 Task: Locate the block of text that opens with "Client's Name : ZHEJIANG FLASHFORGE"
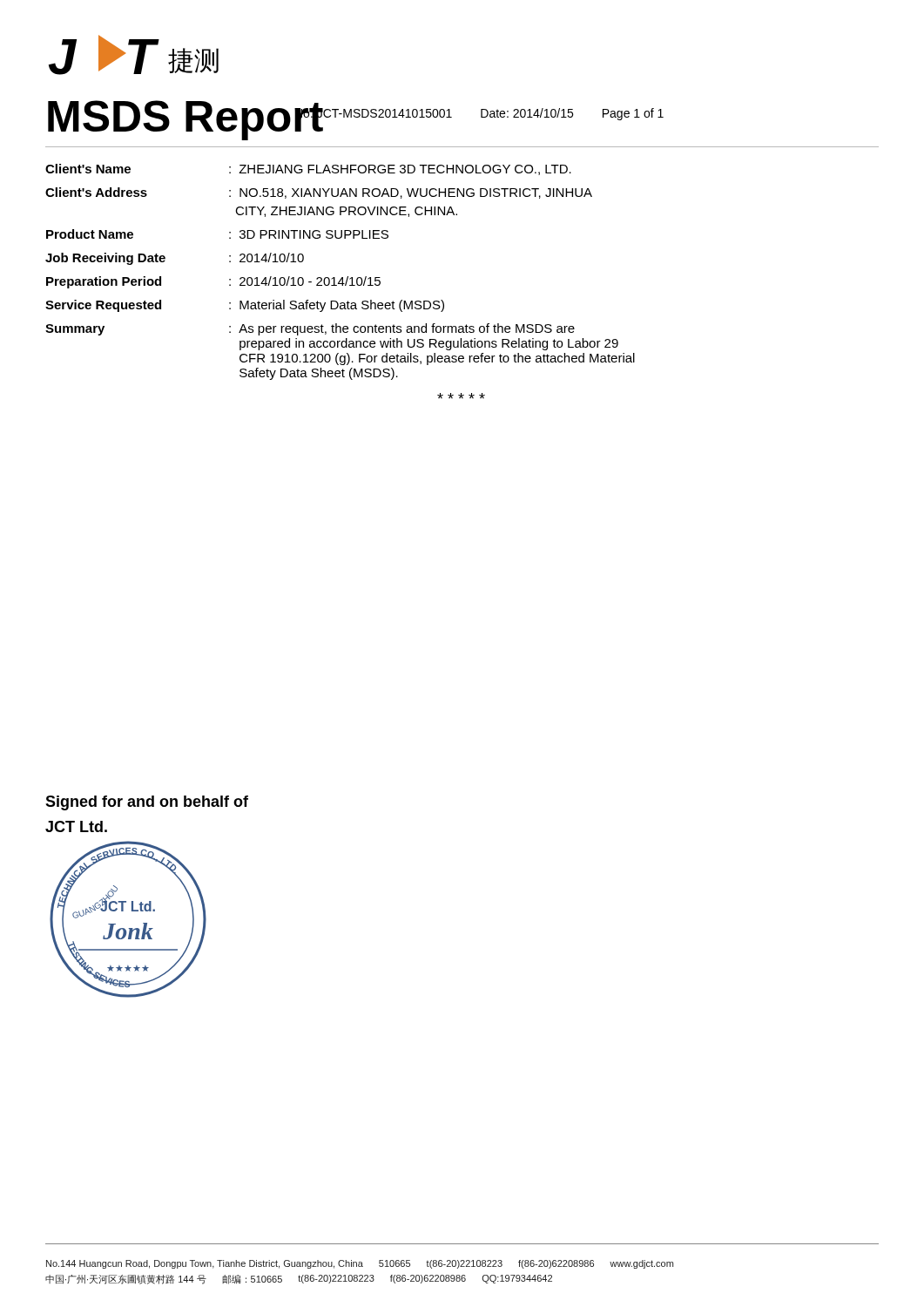click(463, 169)
